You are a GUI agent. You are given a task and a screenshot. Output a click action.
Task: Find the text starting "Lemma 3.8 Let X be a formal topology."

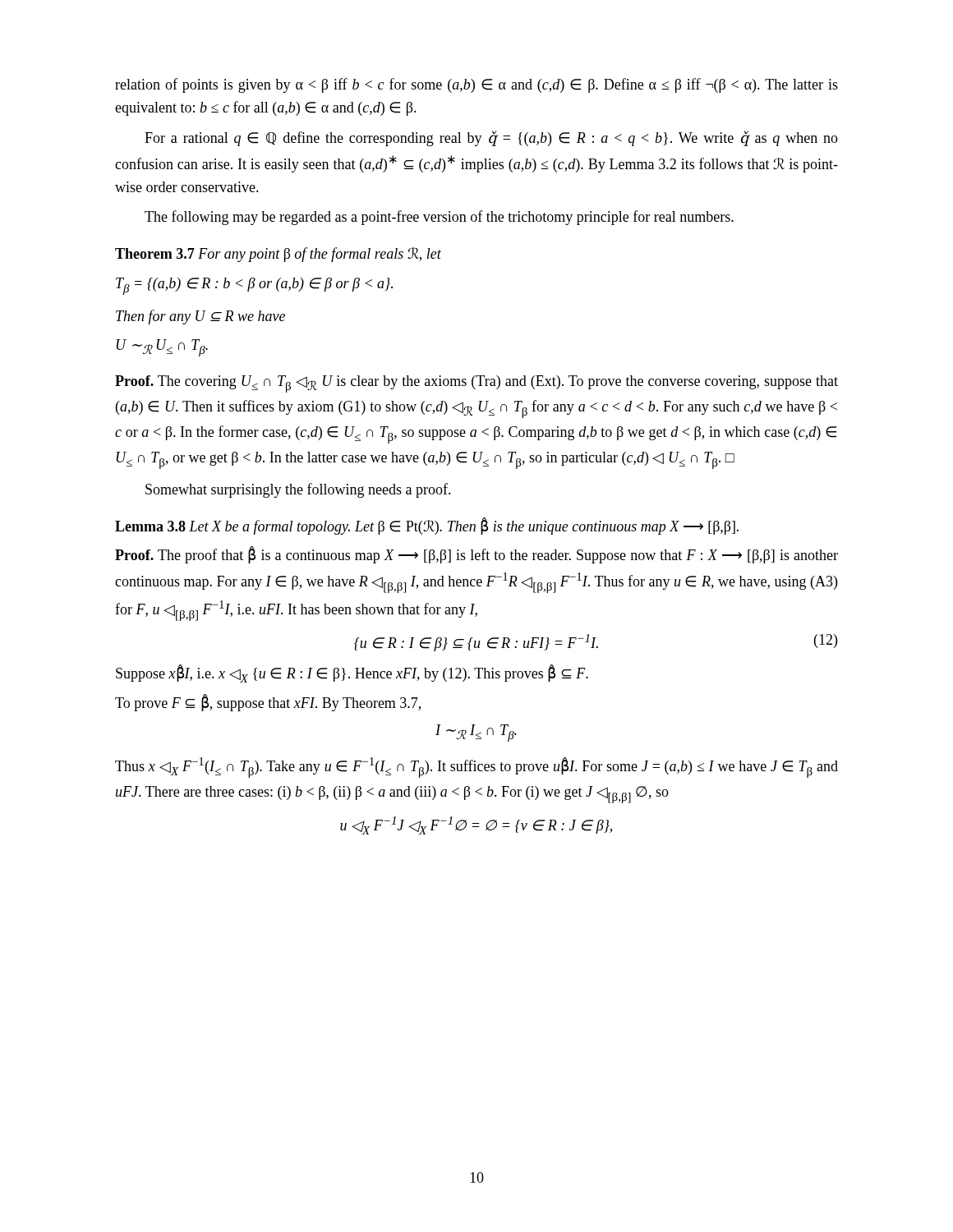tap(476, 527)
